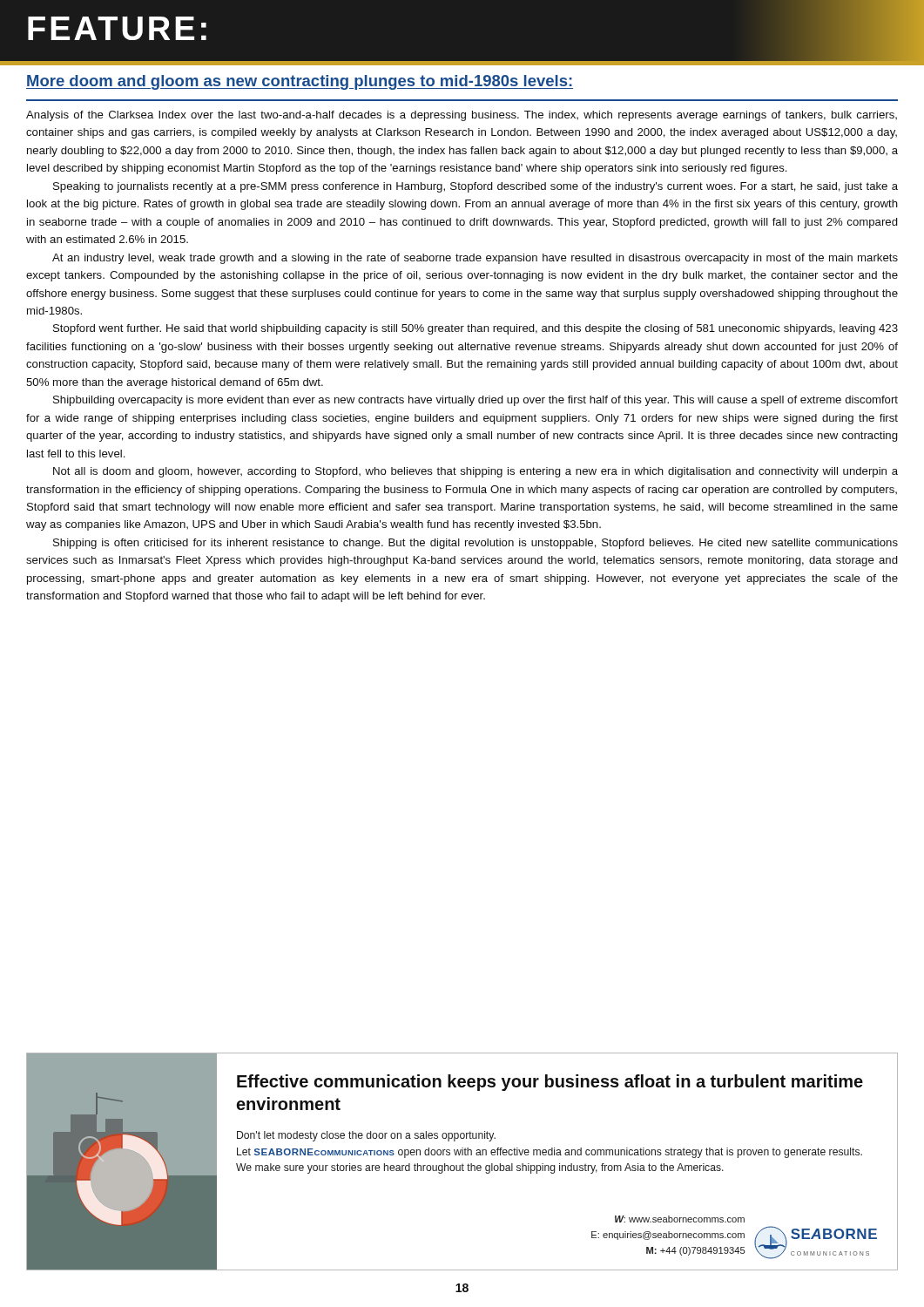Select a illustration
924x1307 pixels.
click(122, 1161)
